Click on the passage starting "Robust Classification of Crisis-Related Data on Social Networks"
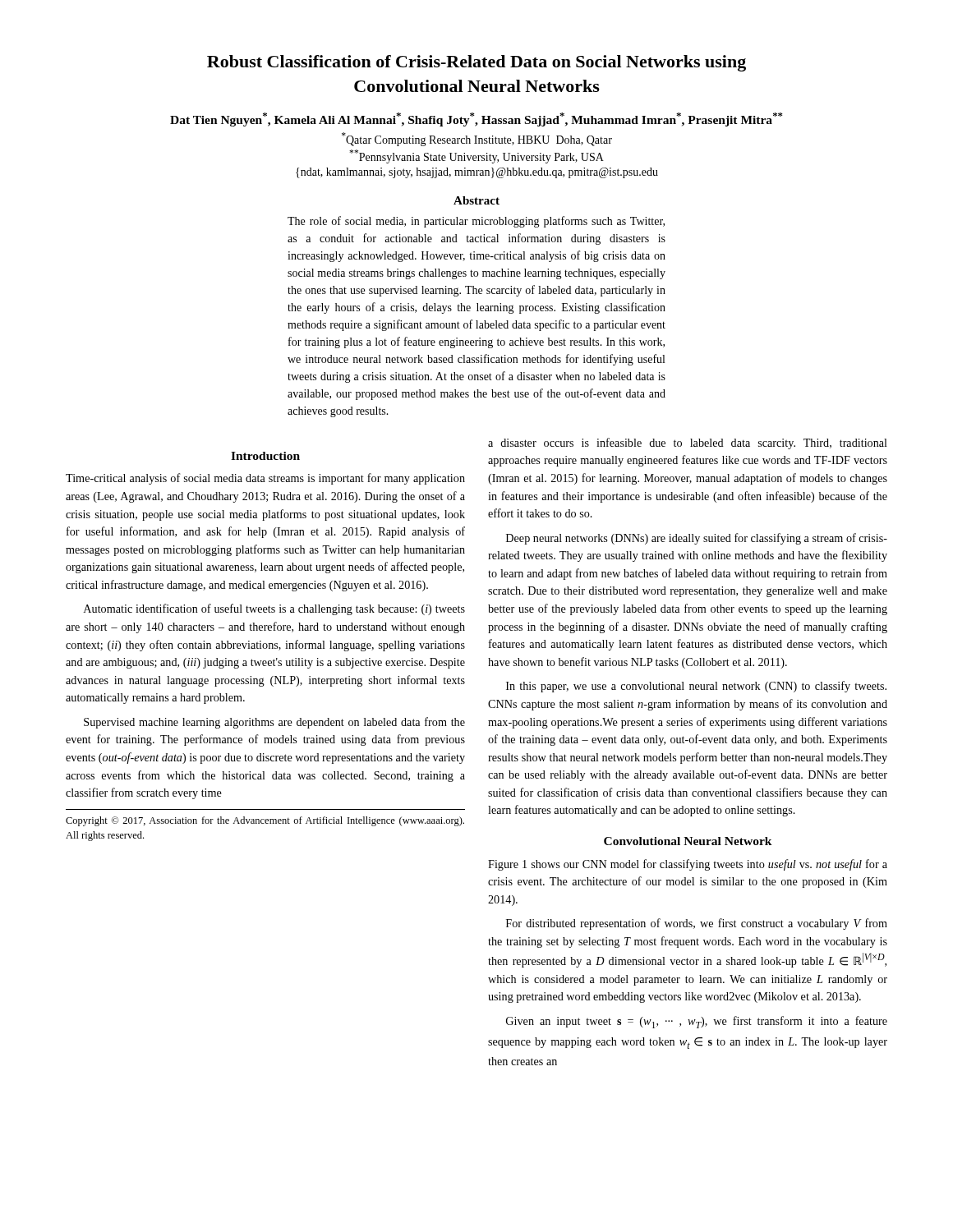The height and width of the screenshot is (1232, 953). [476, 74]
